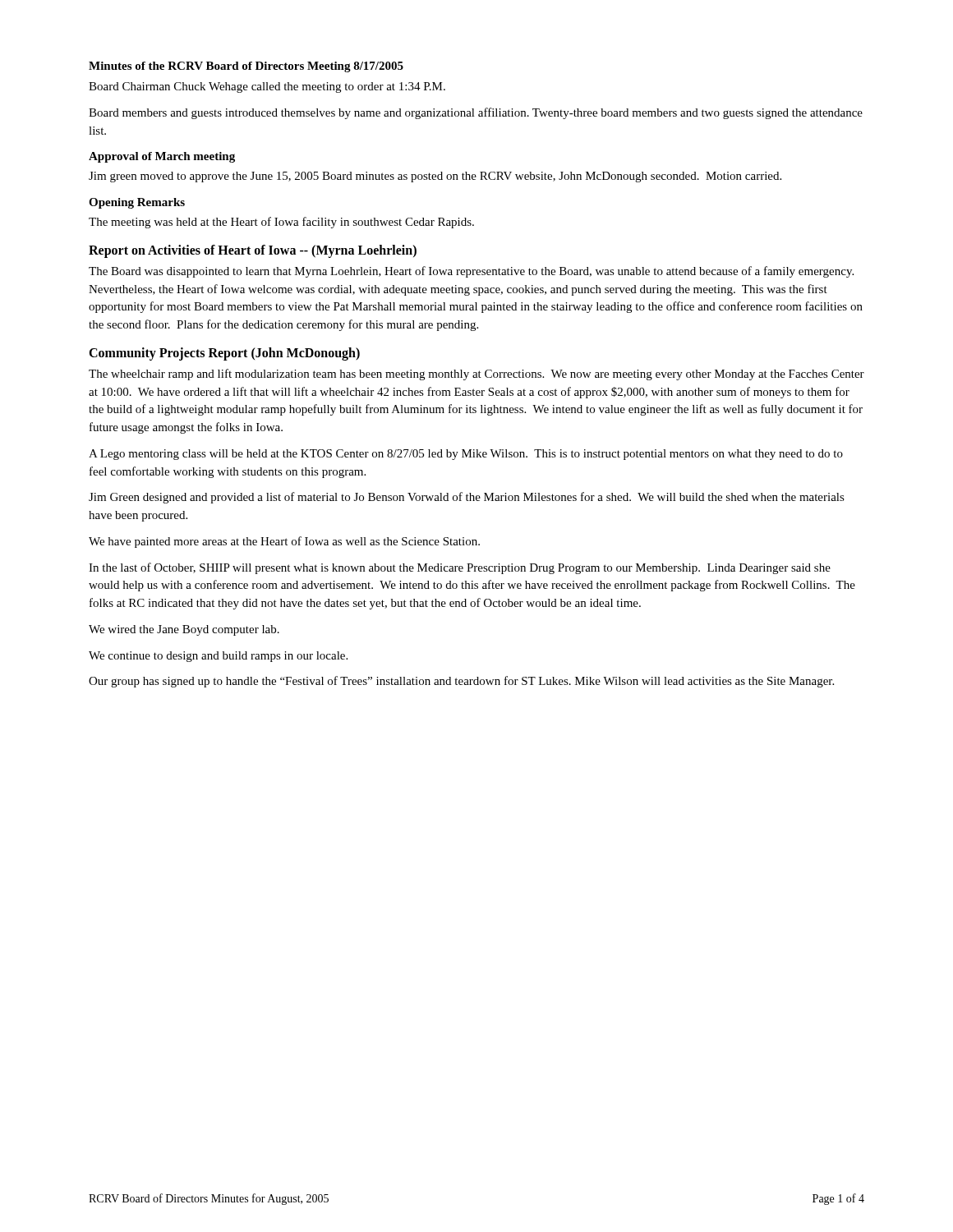Select the passage starting "Opening Remarks"
953x1232 pixels.
click(x=137, y=202)
